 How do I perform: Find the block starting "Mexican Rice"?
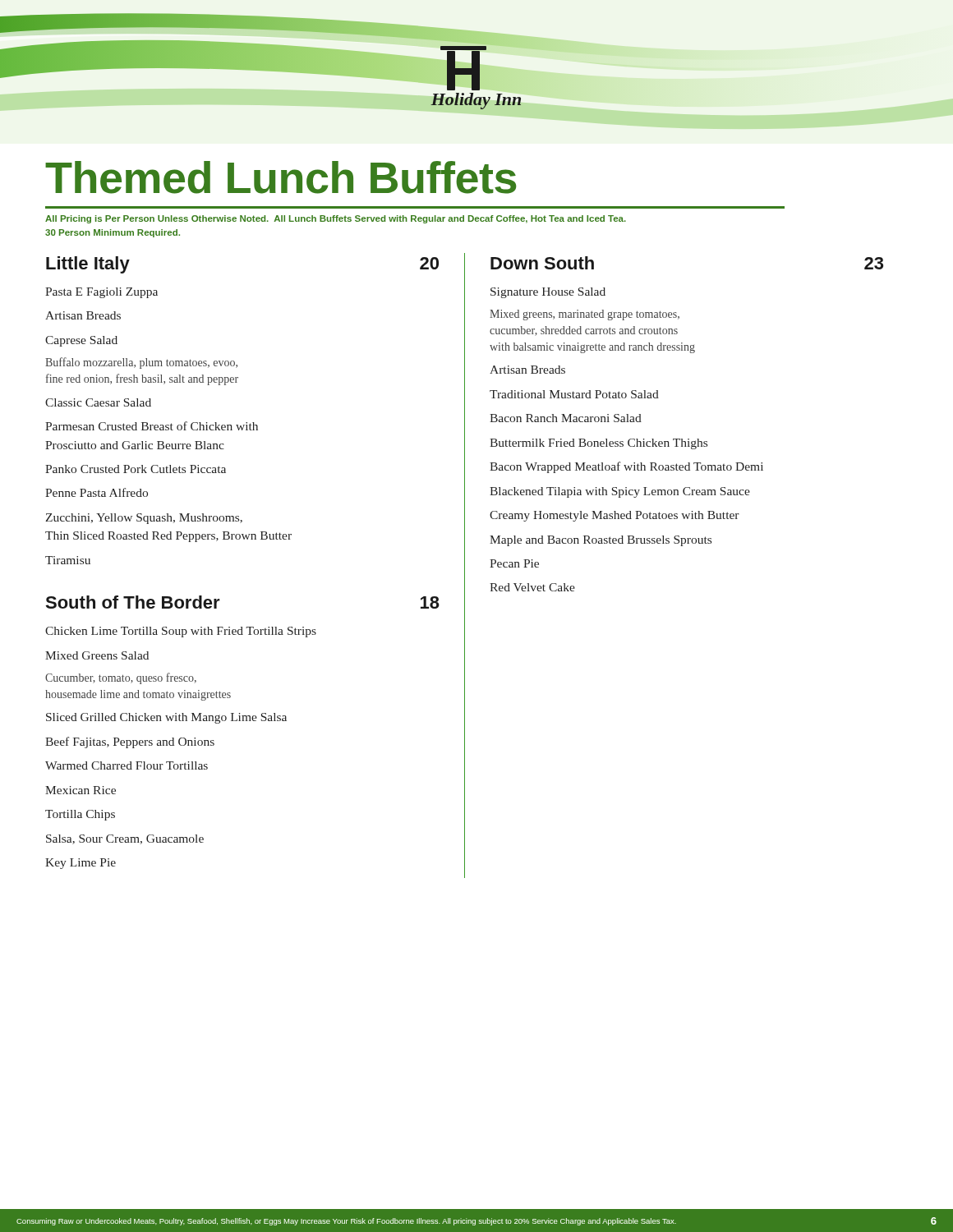tap(81, 790)
